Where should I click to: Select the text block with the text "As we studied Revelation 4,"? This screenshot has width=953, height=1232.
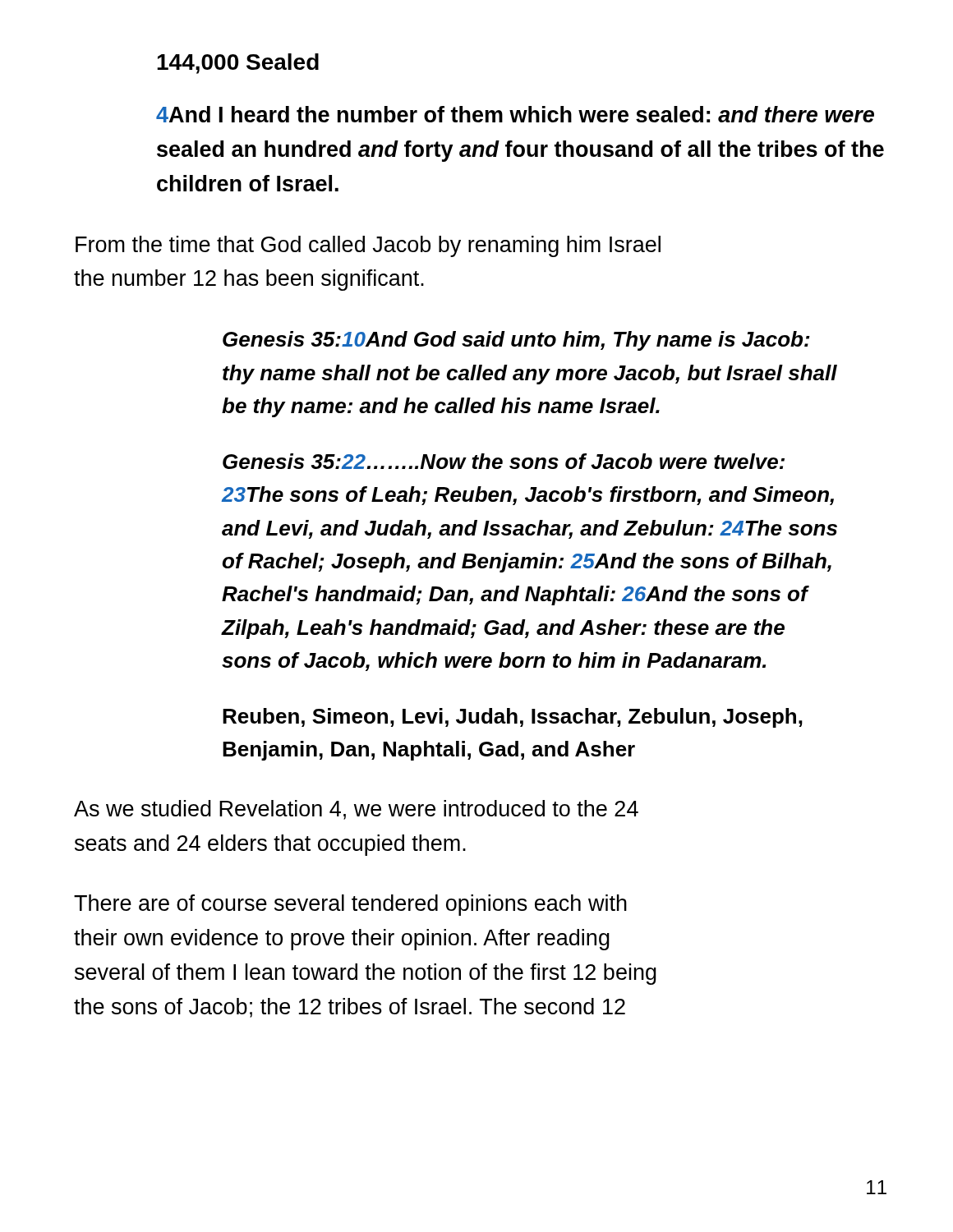coord(356,809)
